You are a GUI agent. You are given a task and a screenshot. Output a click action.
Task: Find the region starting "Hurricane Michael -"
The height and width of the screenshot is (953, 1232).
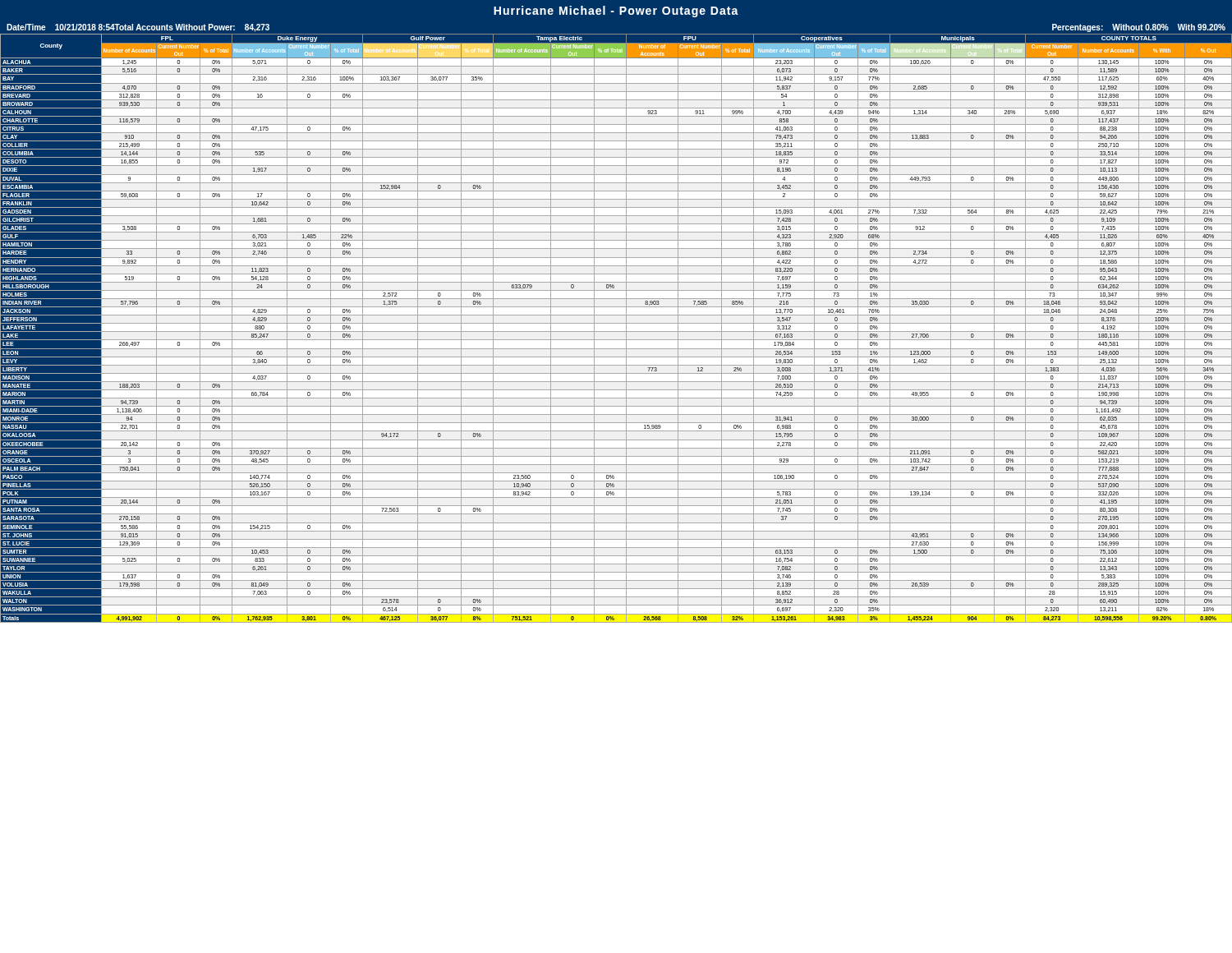[616, 11]
